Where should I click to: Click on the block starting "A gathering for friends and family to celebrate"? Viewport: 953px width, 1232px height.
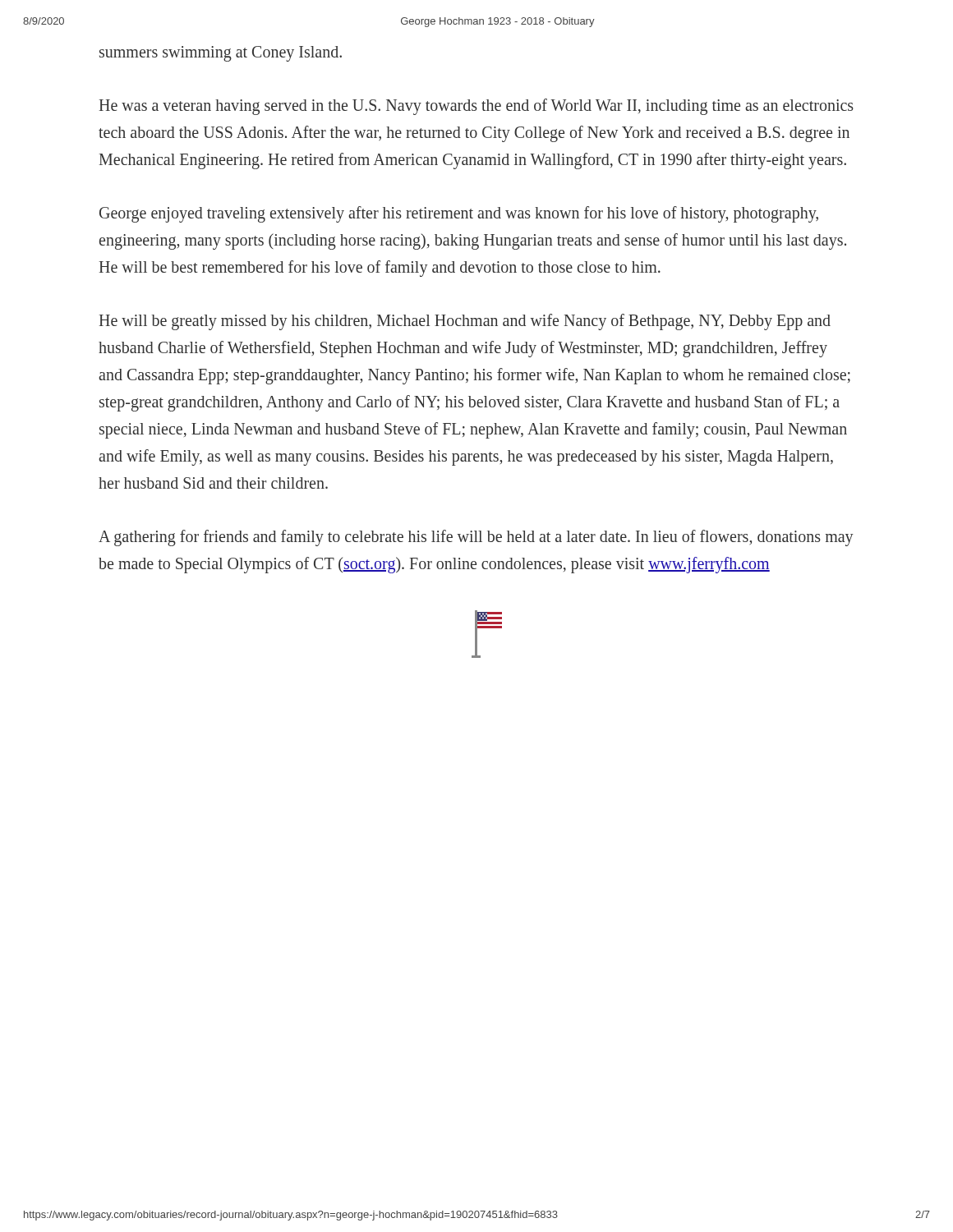(x=476, y=550)
